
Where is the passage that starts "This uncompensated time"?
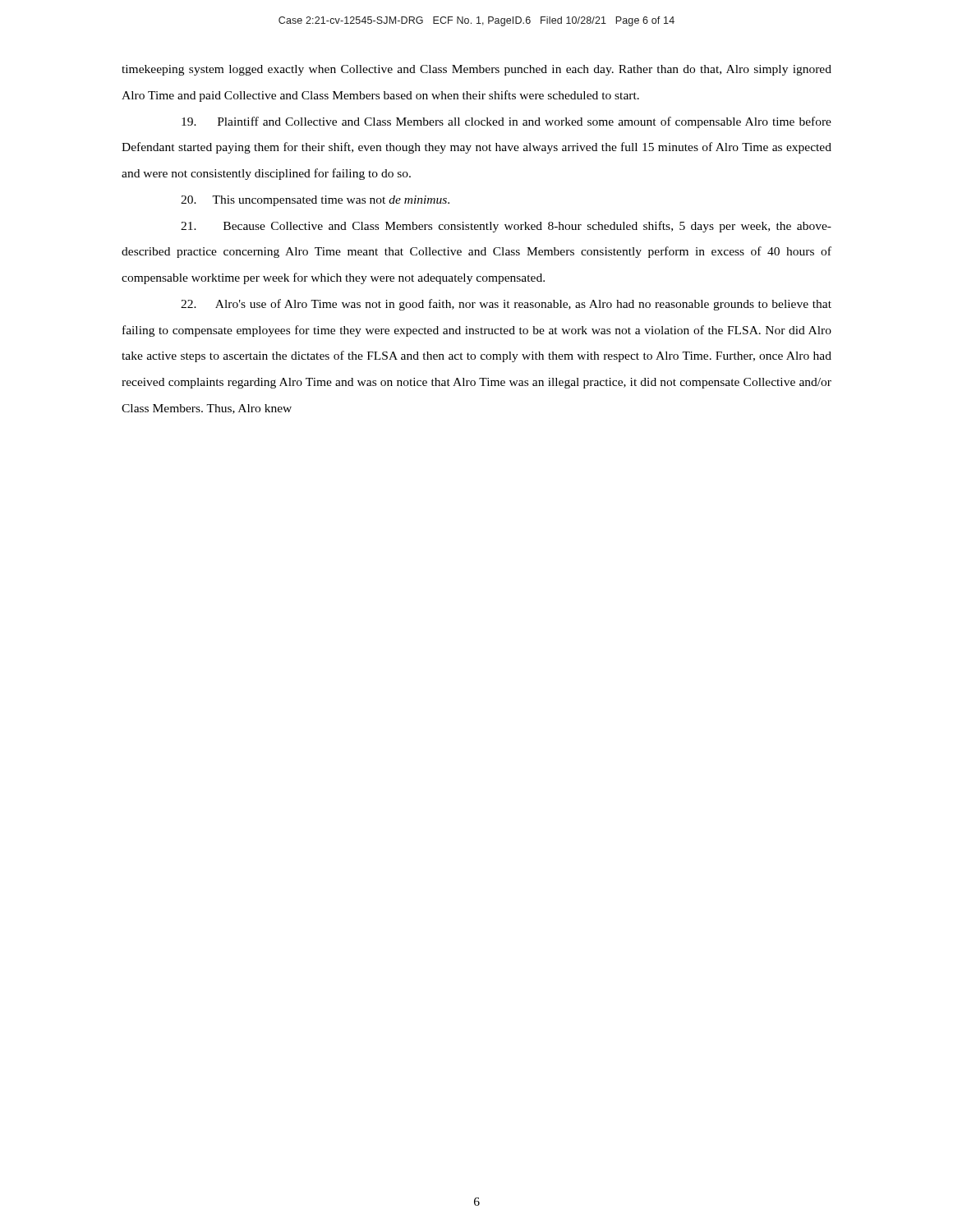(315, 201)
